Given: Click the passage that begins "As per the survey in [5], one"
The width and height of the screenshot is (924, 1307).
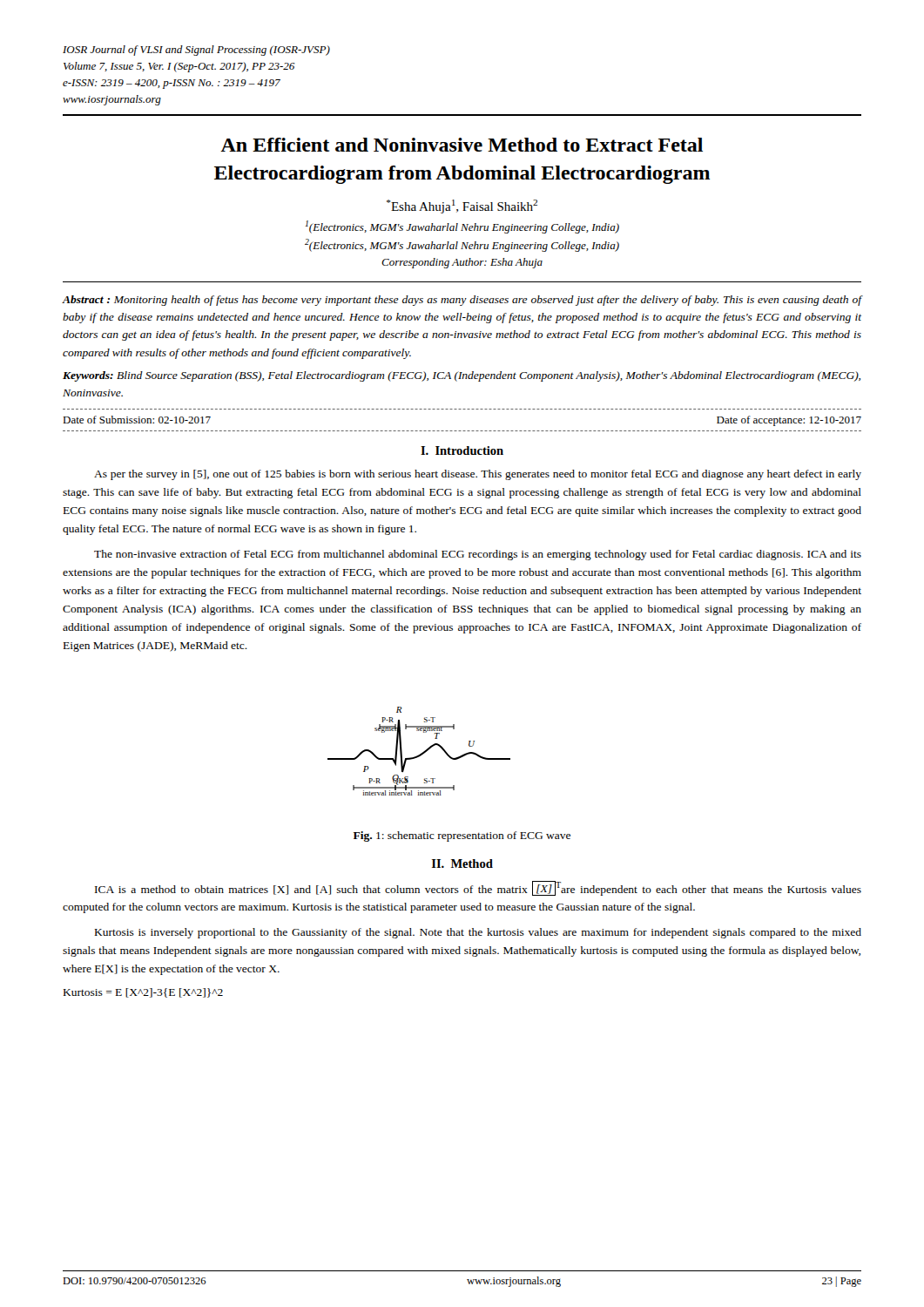Looking at the screenshot, I should (x=462, y=560).
